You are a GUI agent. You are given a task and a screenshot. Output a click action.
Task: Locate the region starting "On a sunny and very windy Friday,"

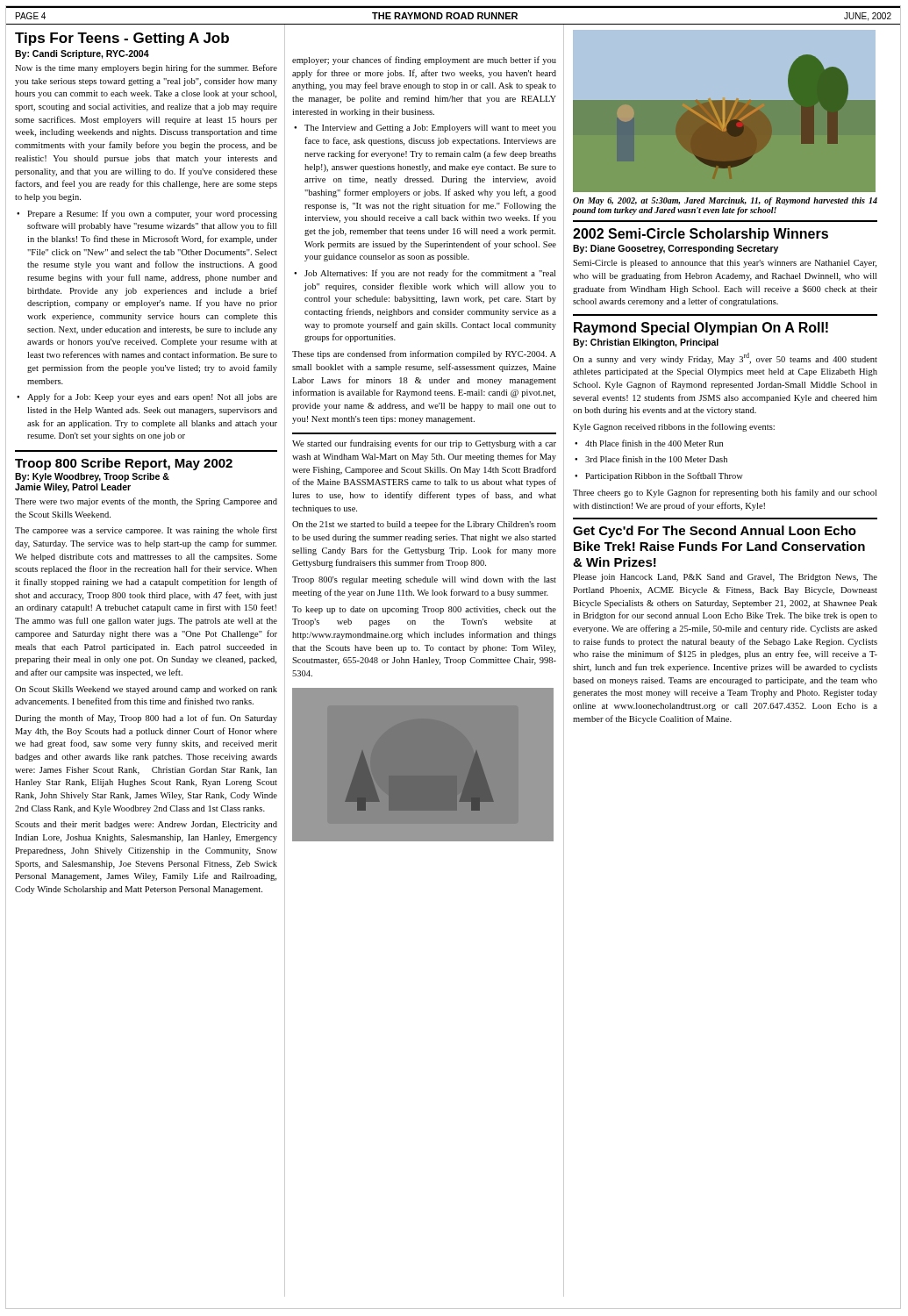point(725,384)
